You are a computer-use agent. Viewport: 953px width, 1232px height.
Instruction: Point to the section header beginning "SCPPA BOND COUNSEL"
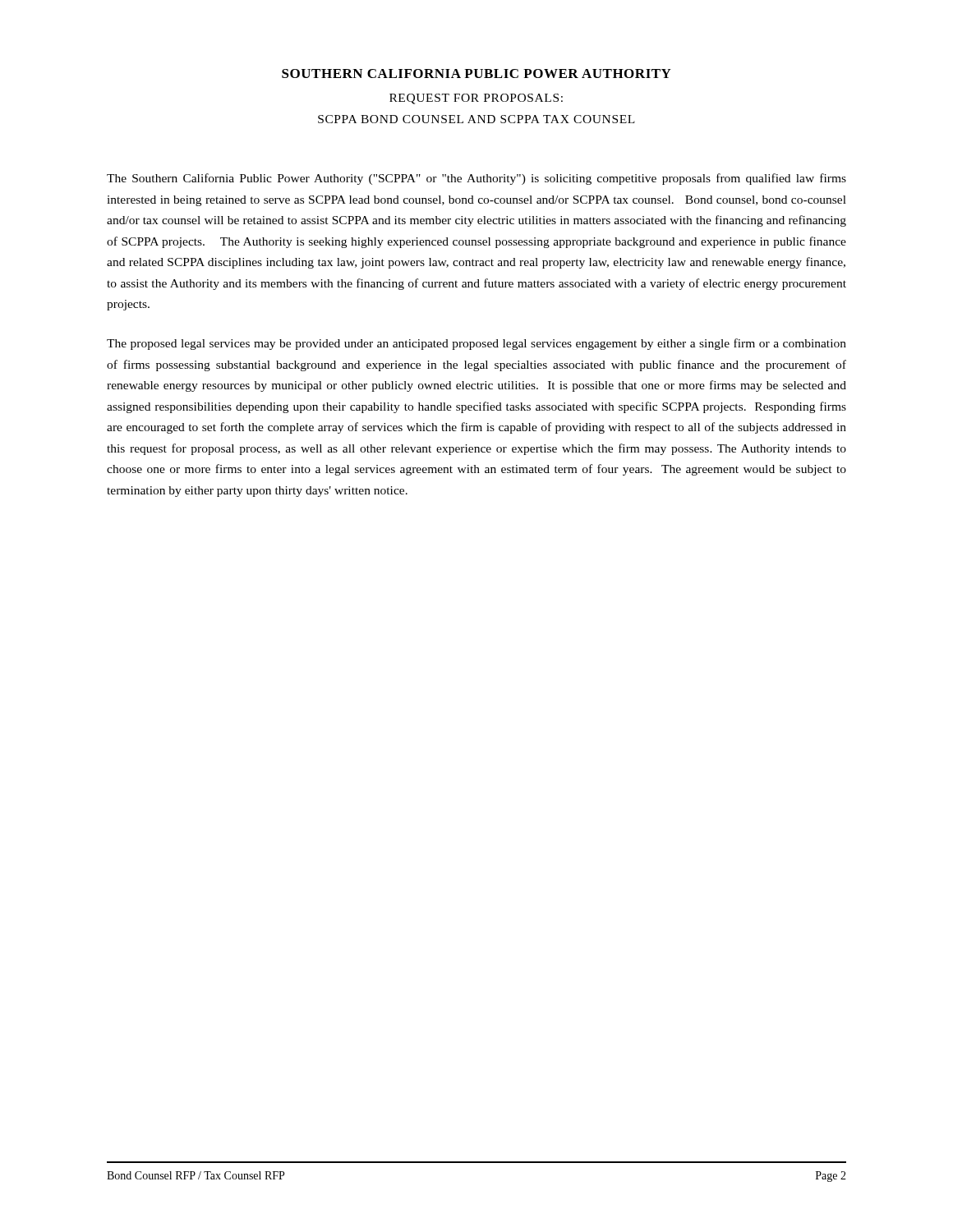click(476, 119)
